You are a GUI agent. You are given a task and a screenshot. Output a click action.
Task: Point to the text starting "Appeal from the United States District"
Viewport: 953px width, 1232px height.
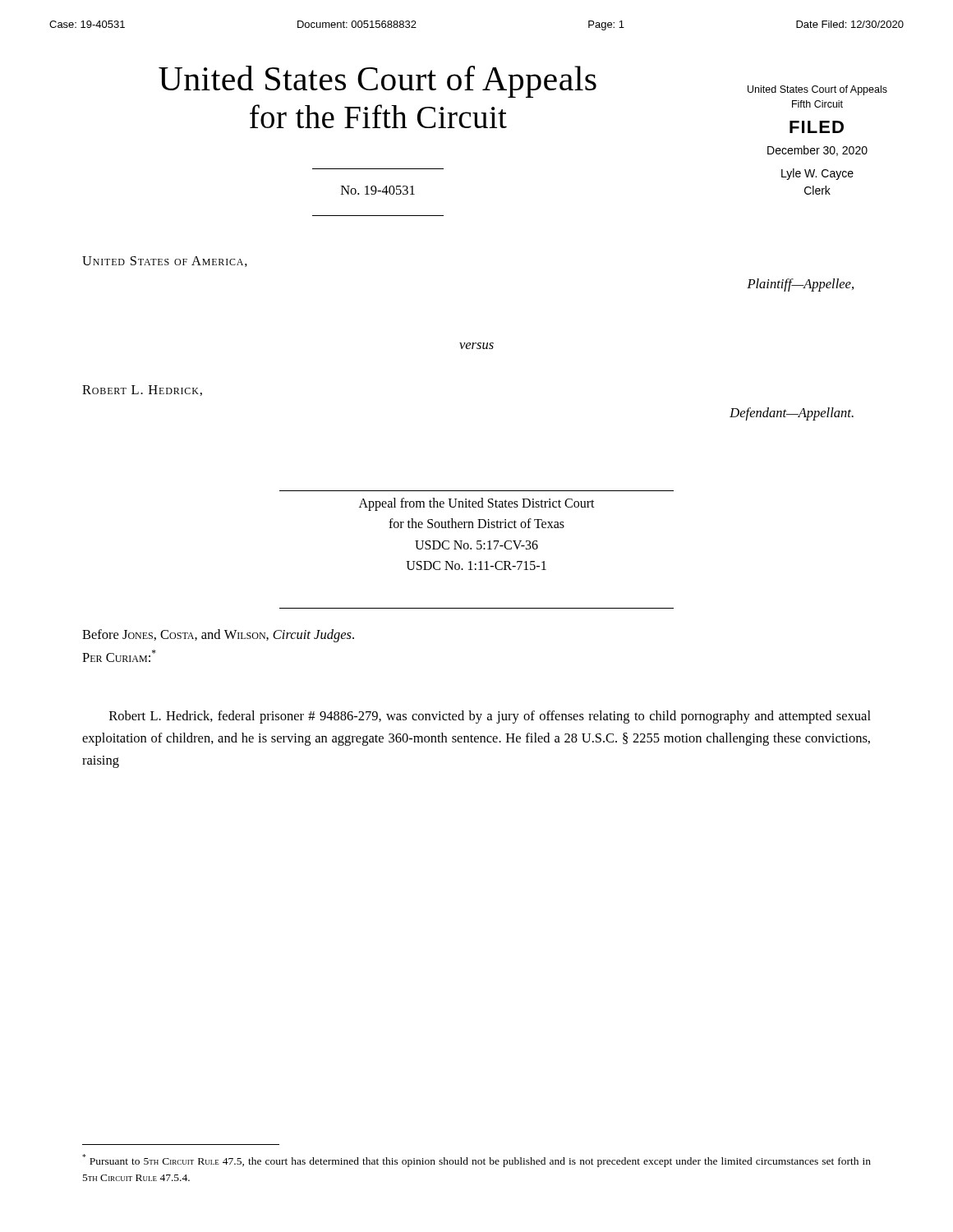[476, 534]
